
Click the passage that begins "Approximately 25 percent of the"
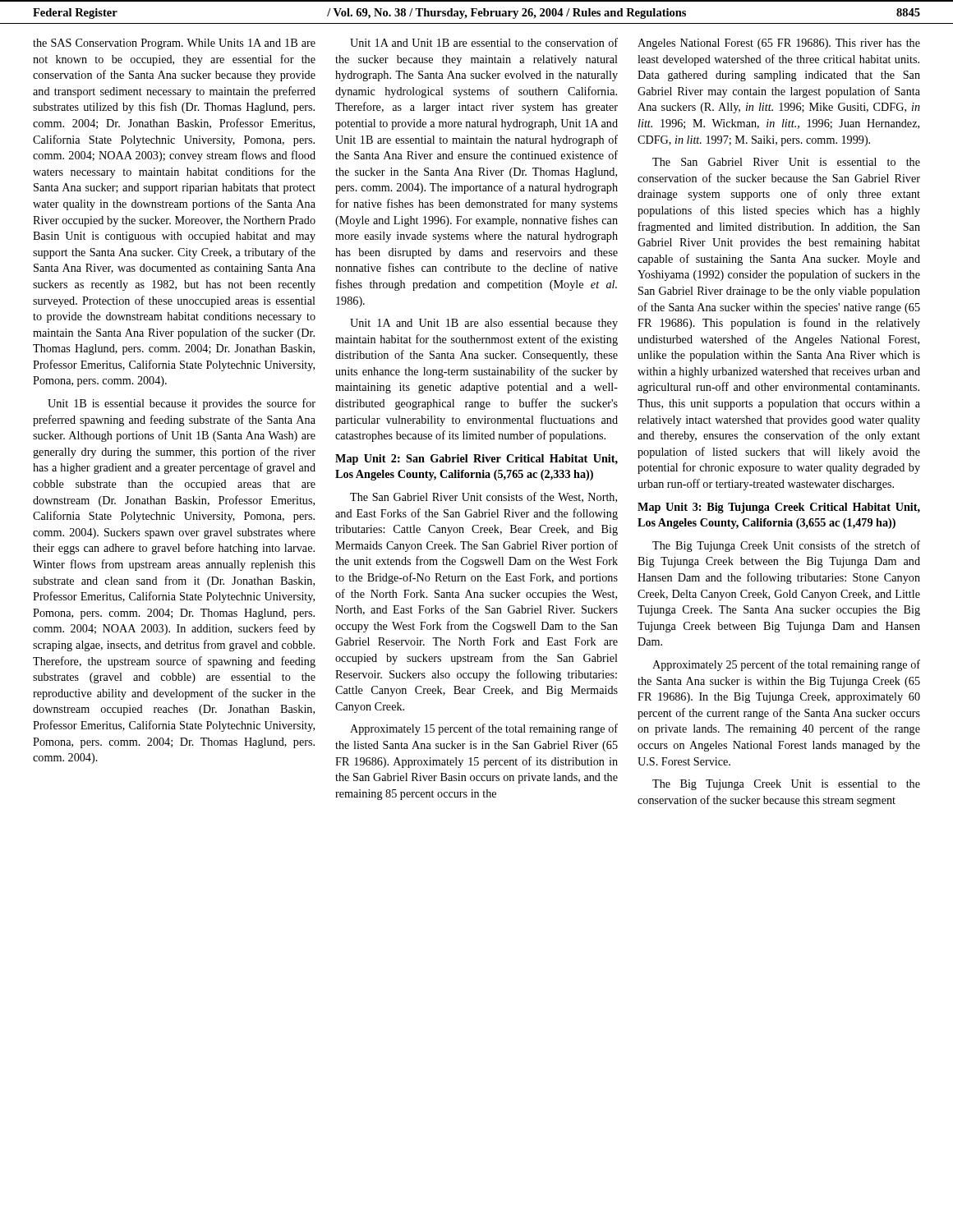coord(779,713)
